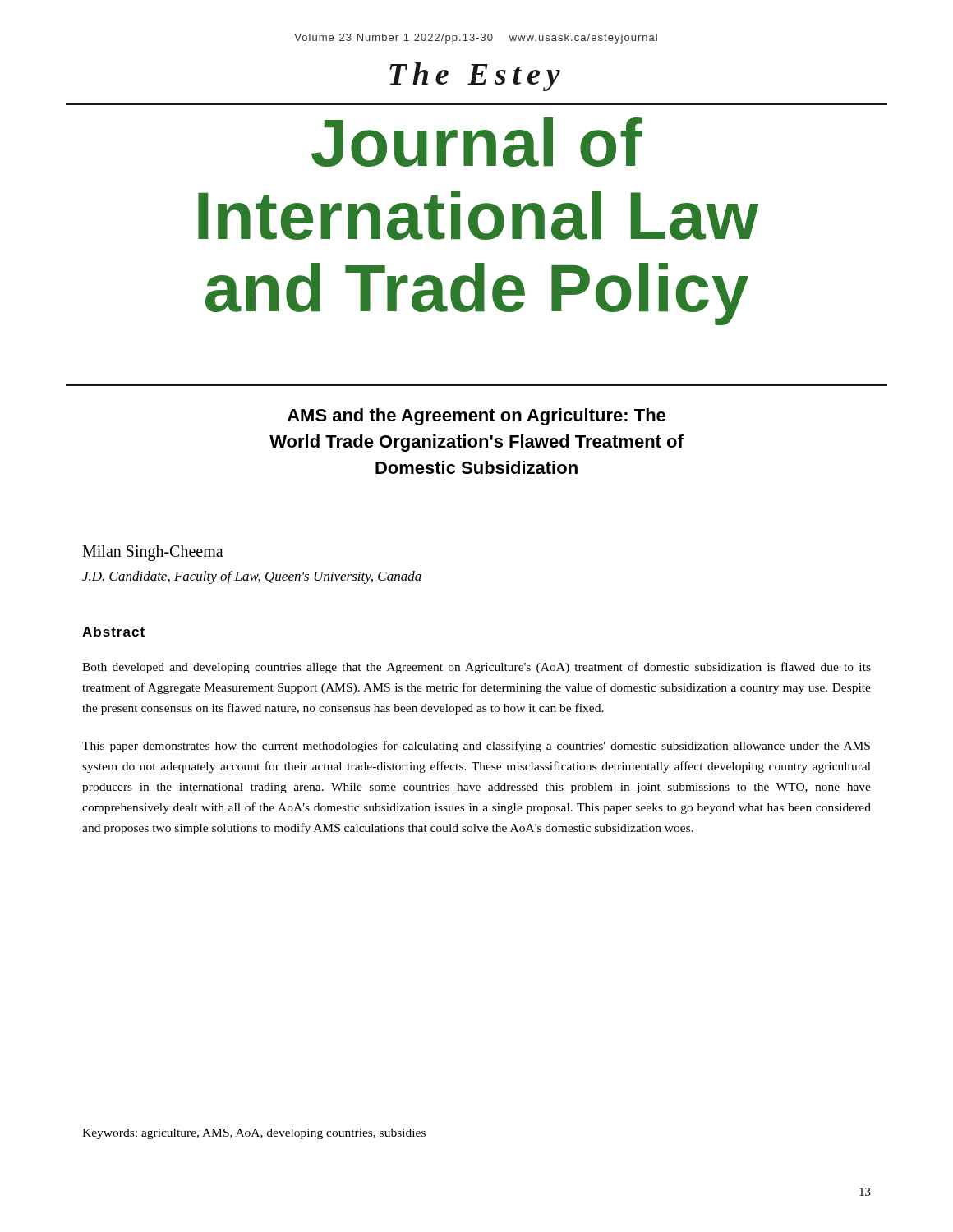Locate the text block that reads "Keywords: agriculture, AMS, AoA,"
The image size is (953, 1232).
(254, 1132)
